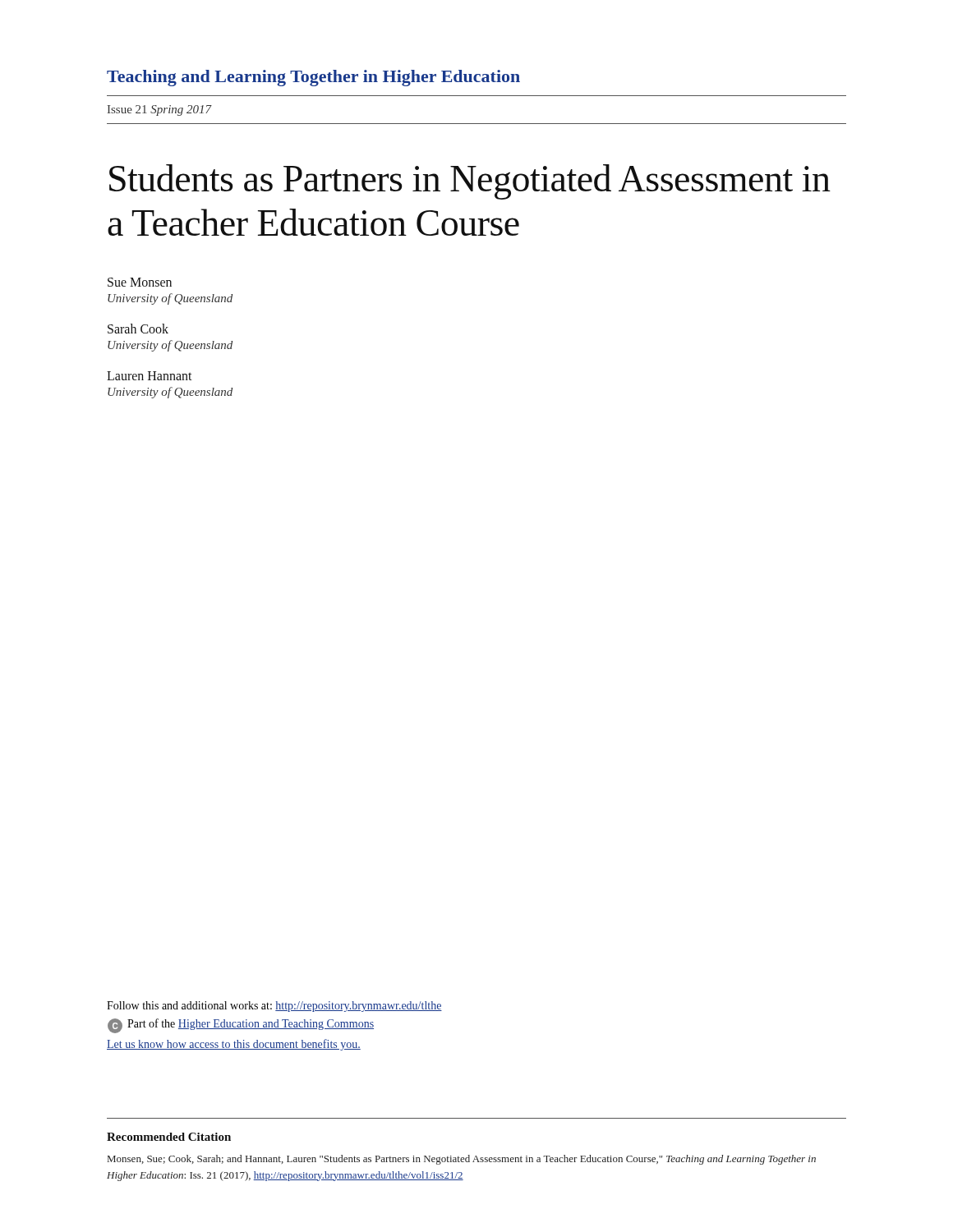The height and width of the screenshot is (1232, 953).
Task: Locate the text block containing "Monsen, Sue; Cook, Sarah;"
Action: [x=476, y=1167]
